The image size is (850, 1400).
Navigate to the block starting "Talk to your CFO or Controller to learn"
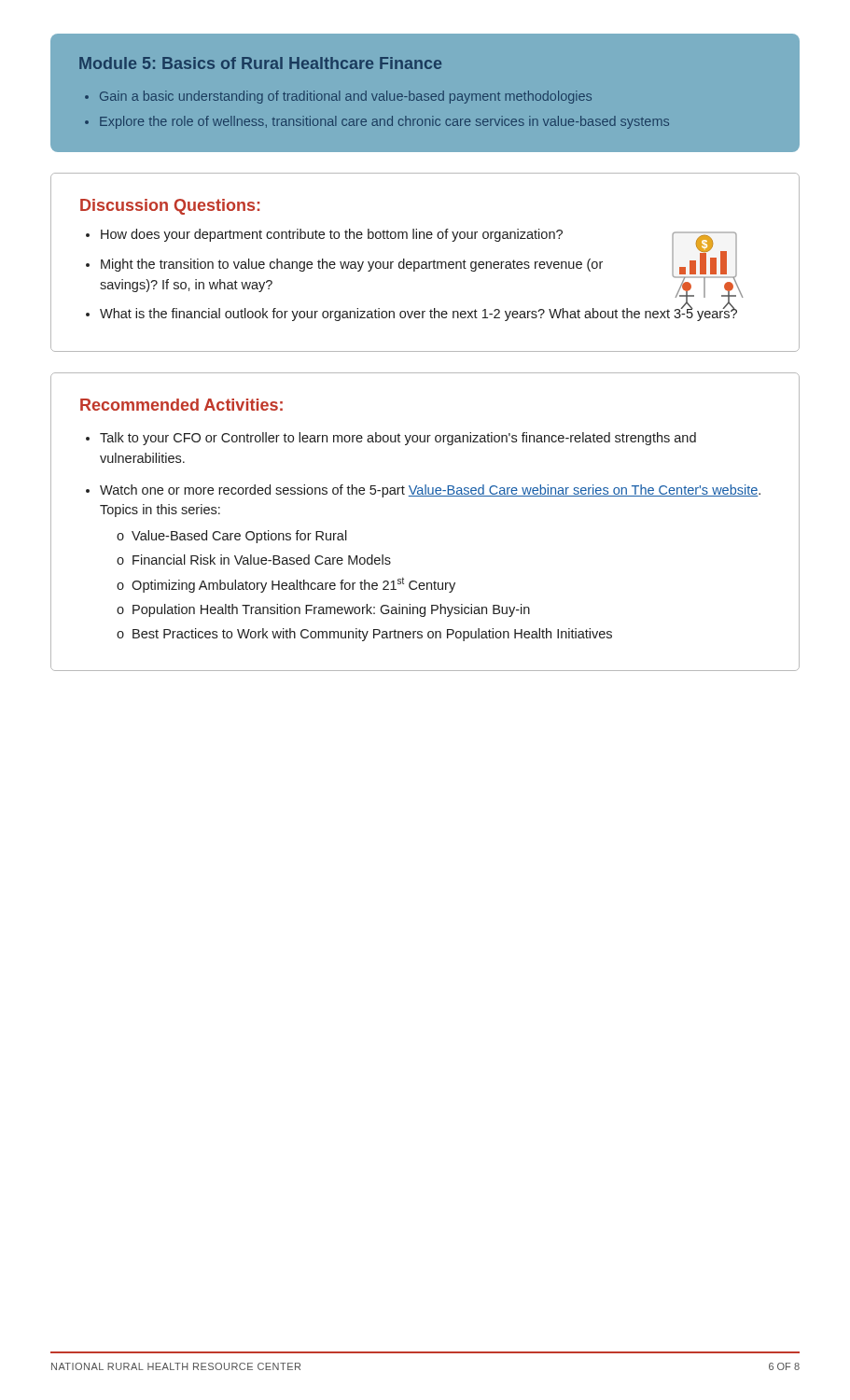398,448
